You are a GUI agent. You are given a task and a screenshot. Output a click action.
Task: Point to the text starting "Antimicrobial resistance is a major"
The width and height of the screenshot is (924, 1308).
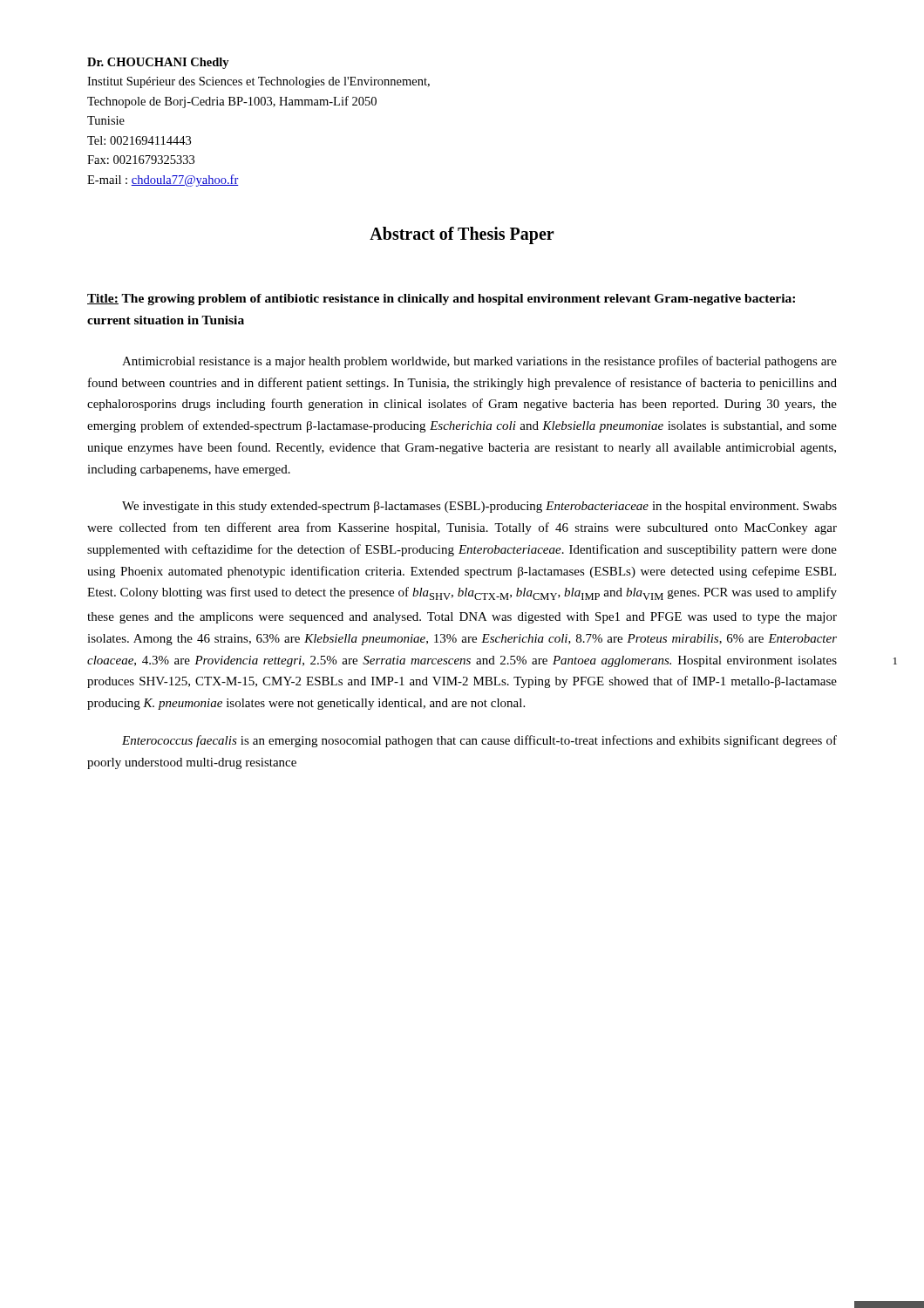[462, 415]
